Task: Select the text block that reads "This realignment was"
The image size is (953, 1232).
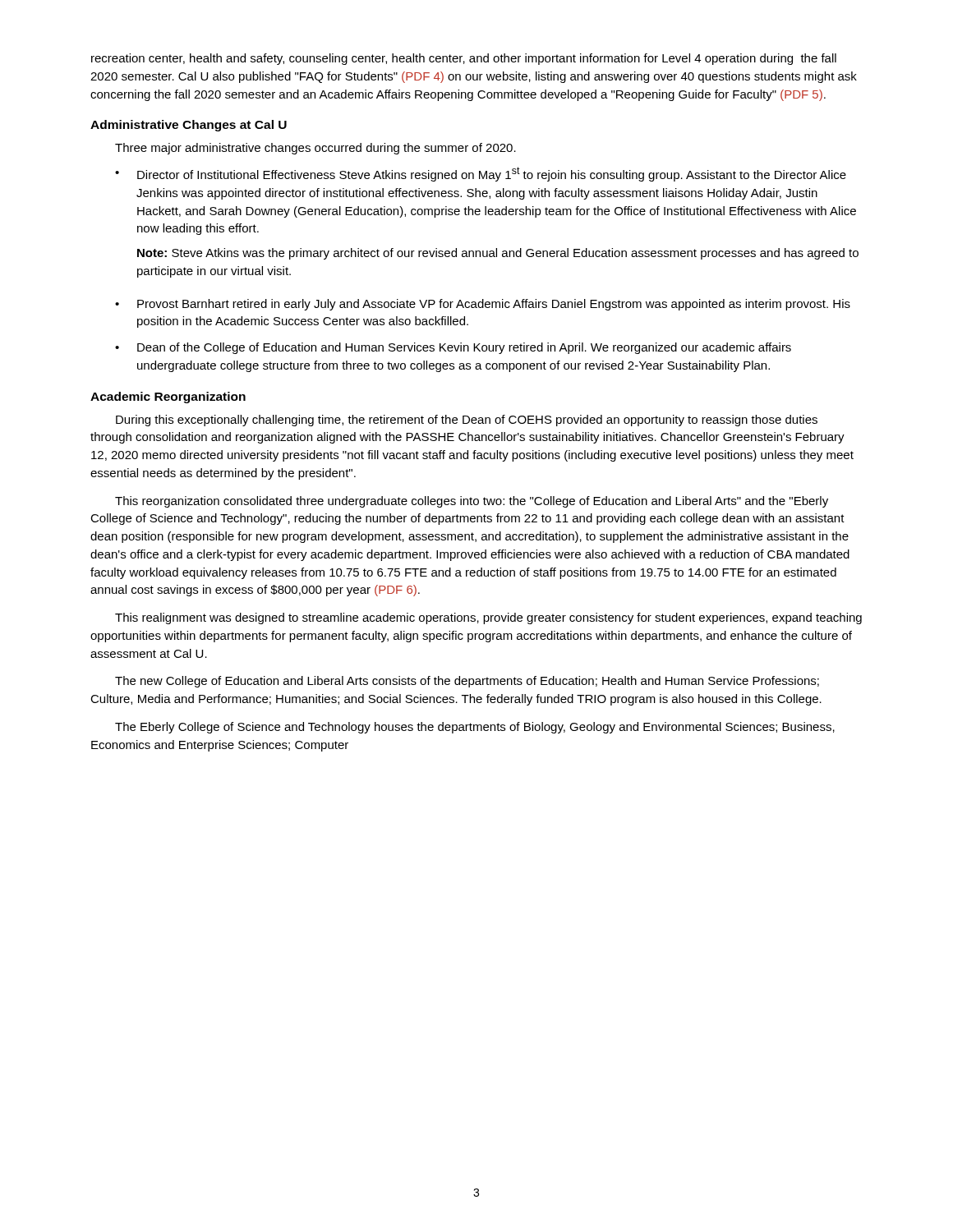Action: [x=476, y=635]
